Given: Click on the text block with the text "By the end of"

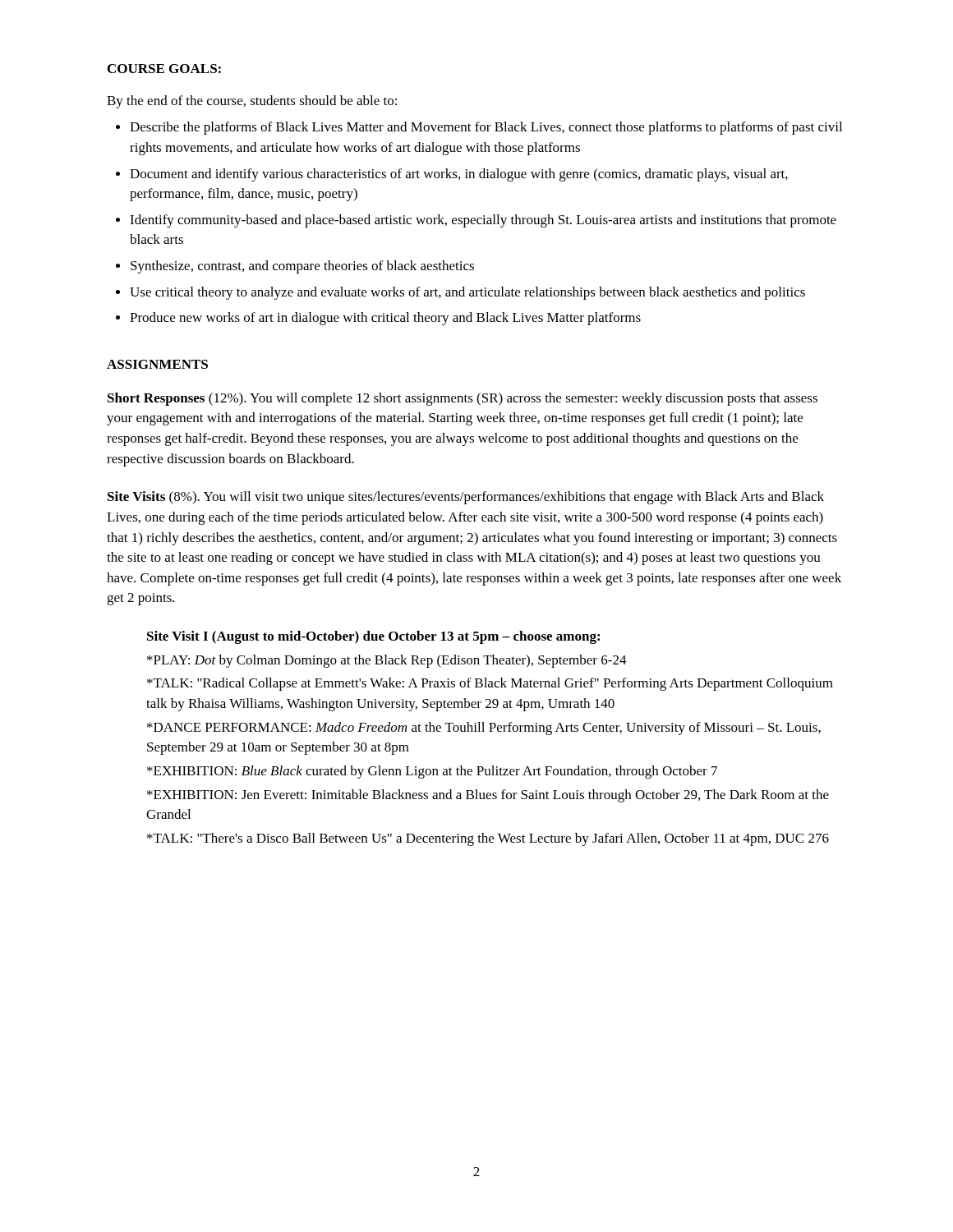Looking at the screenshot, I should tap(252, 100).
